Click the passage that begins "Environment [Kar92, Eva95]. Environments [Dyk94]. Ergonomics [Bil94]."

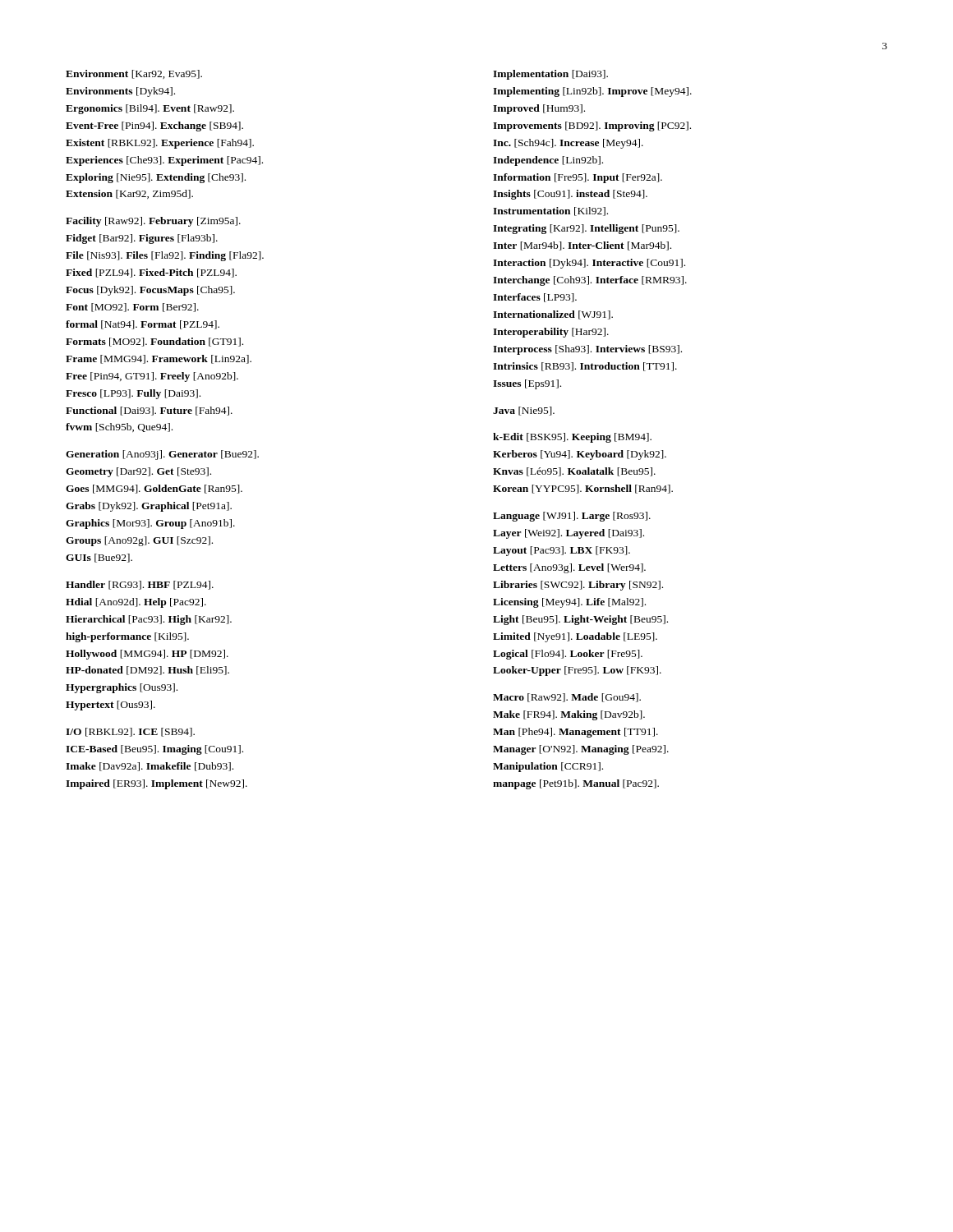coord(165,134)
